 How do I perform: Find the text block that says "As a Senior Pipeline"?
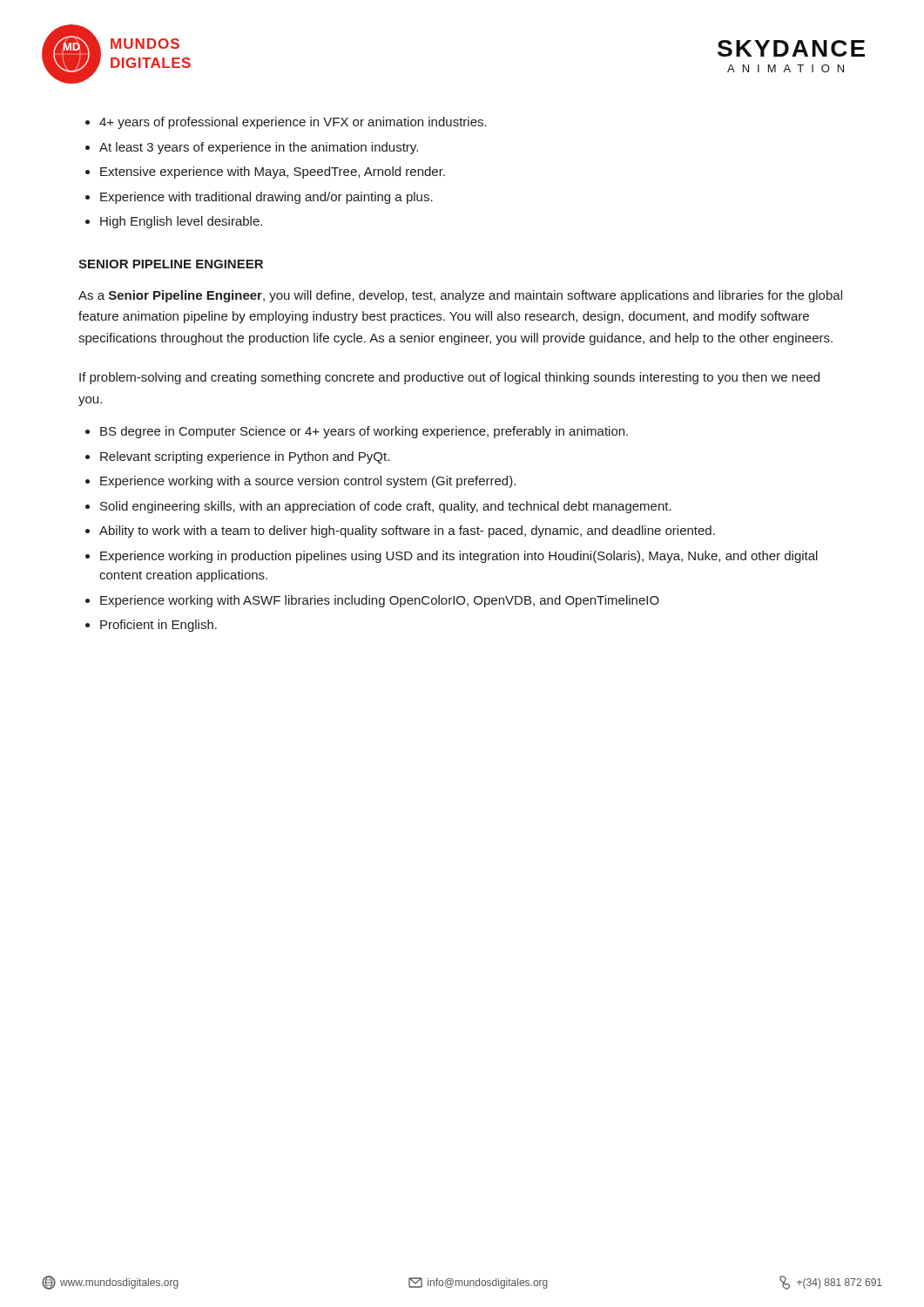(461, 316)
